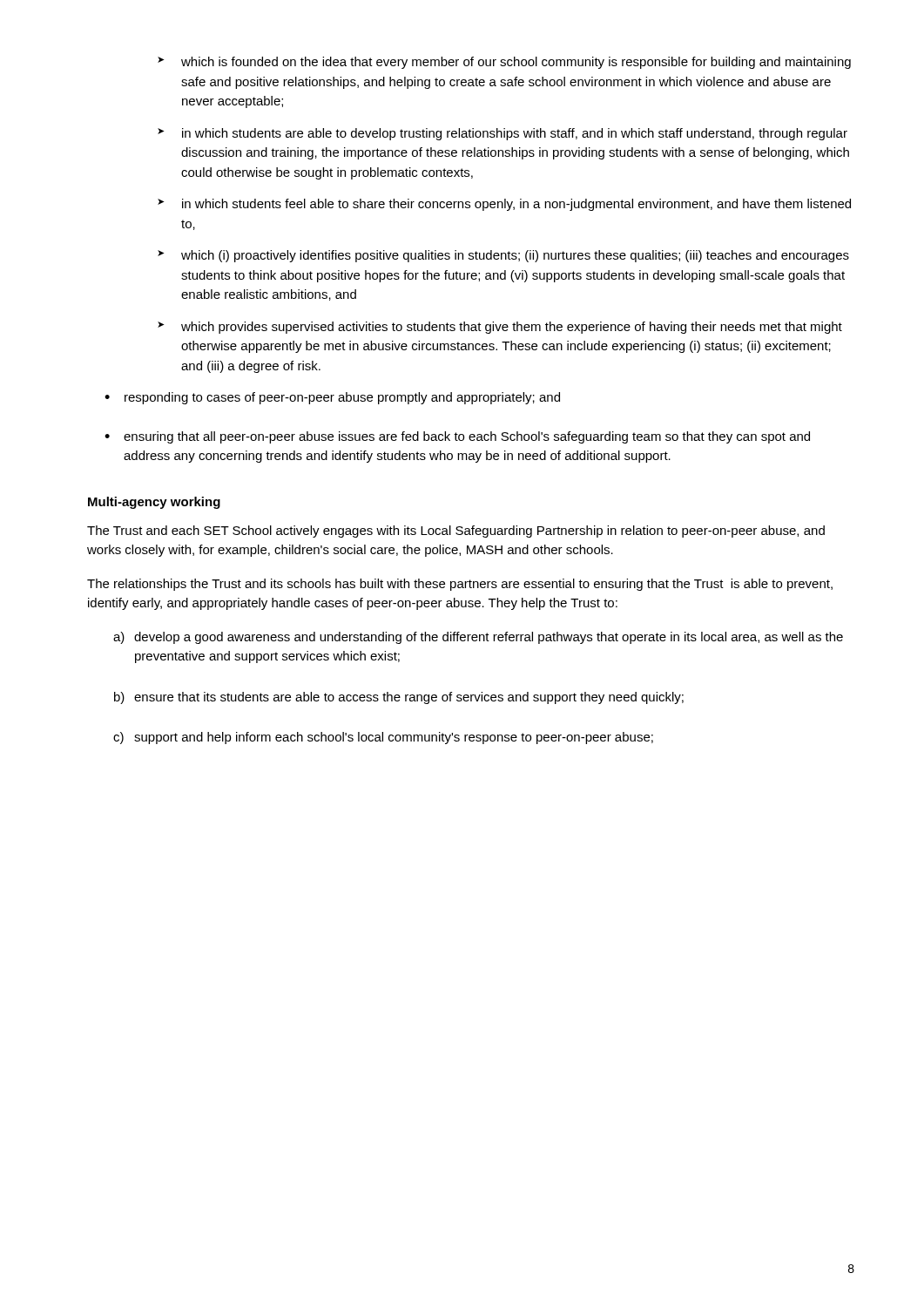Find the list item that says "which is founded on the idea that"

coord(506,214)
